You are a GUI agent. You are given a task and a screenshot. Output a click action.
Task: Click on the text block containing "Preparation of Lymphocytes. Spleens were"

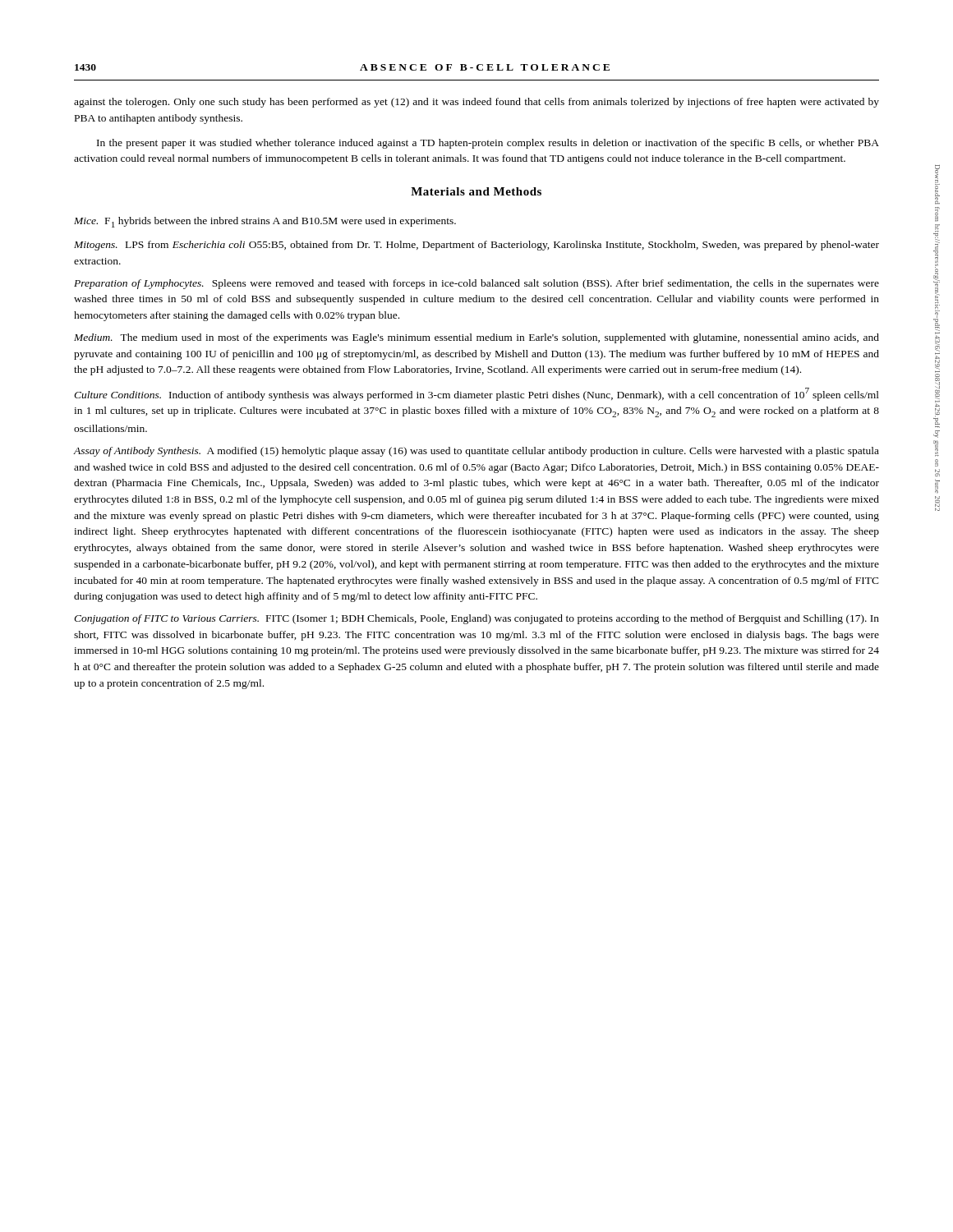[476, 299]
